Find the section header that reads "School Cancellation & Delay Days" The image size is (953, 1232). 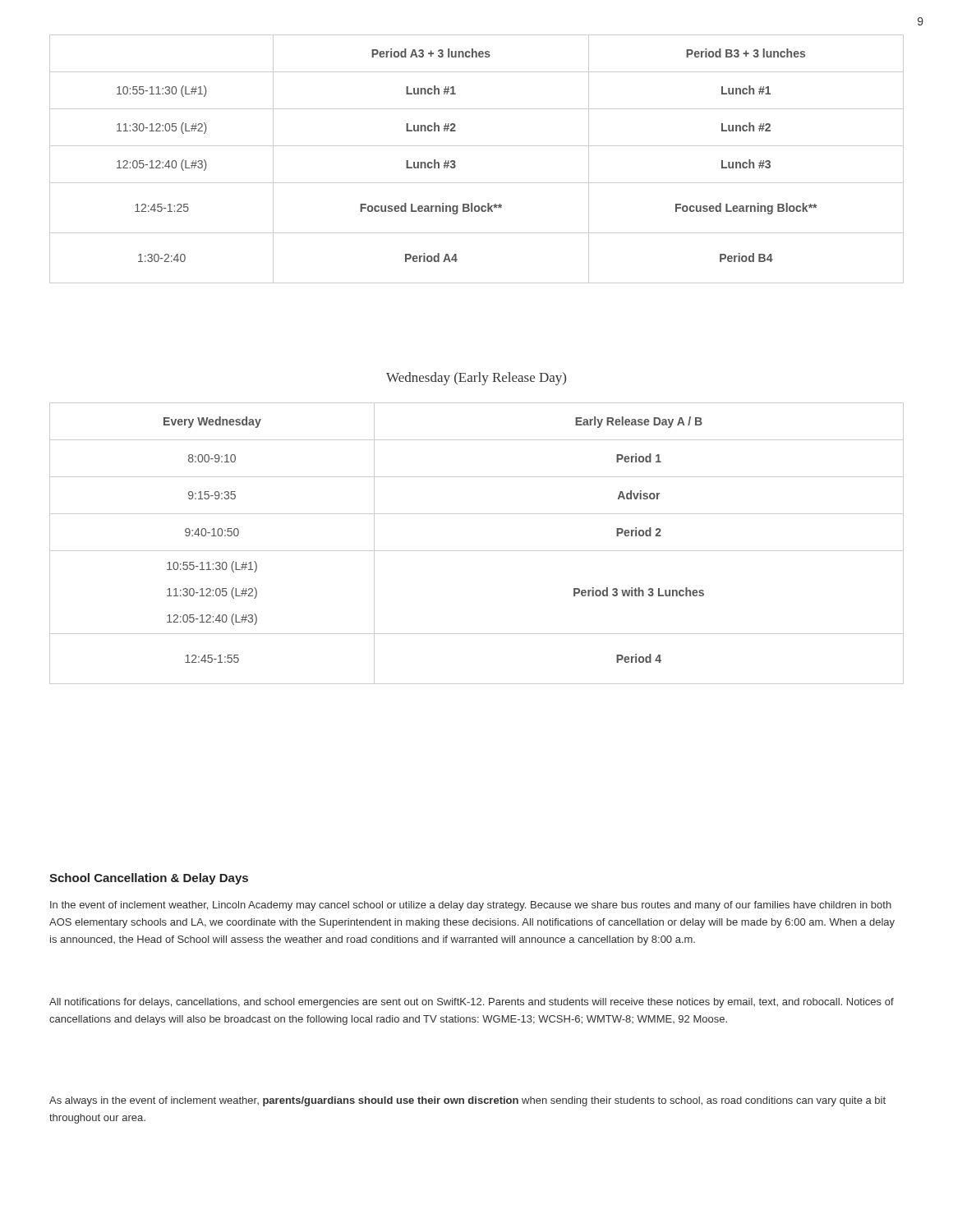click(x=149, y=878)
